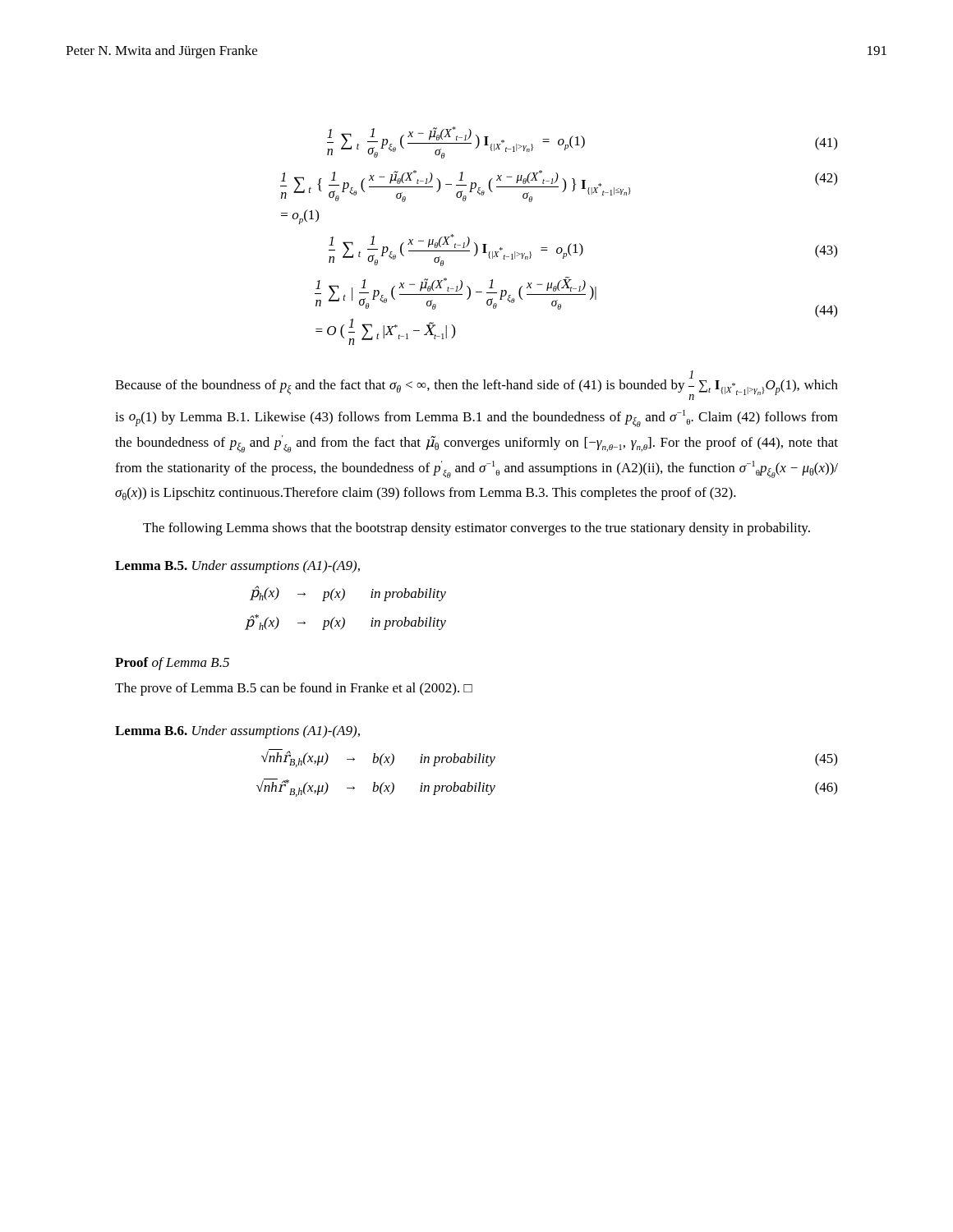Image resolution: width=953 pixels, height=1232 pixels.
Task: Find the formula on this page that starts "1n ∑t 1σθ pξθ ( x − μθ(X*t−1)σθ"
Action: click(476, 250)
